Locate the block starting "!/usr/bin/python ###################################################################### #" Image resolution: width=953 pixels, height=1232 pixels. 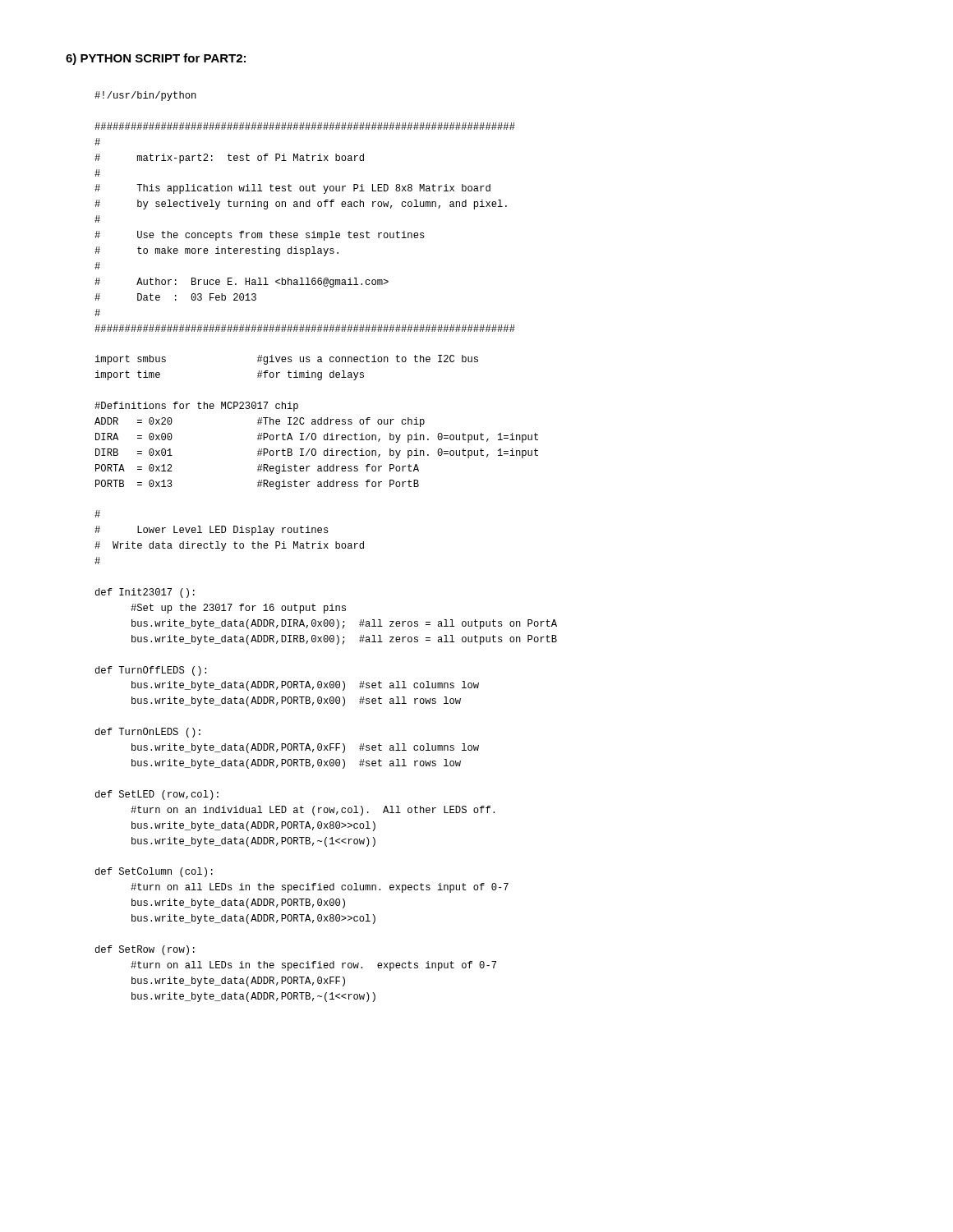tap(326, 546)
